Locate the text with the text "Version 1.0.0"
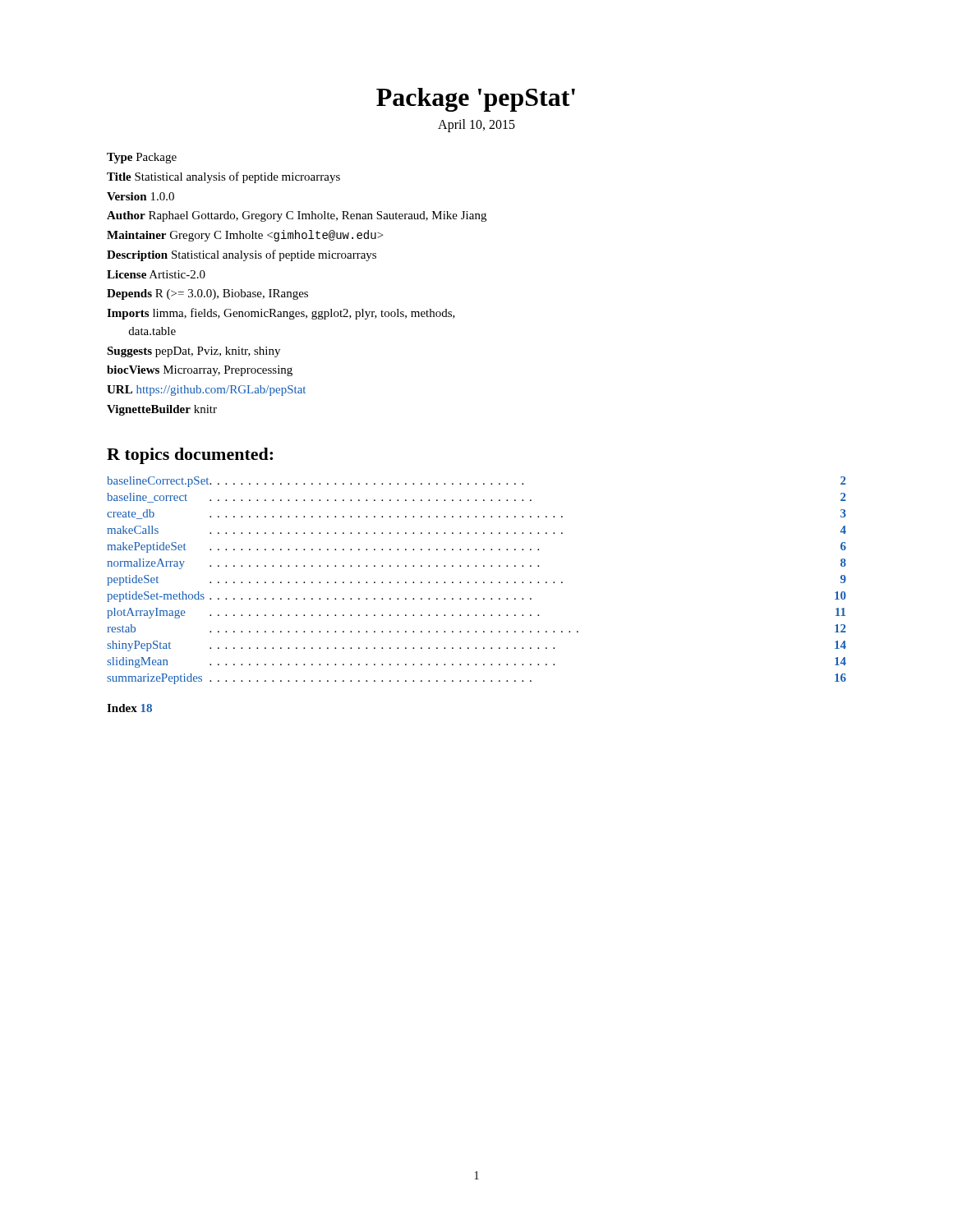 pyautogui.click(x=141, y=196)
